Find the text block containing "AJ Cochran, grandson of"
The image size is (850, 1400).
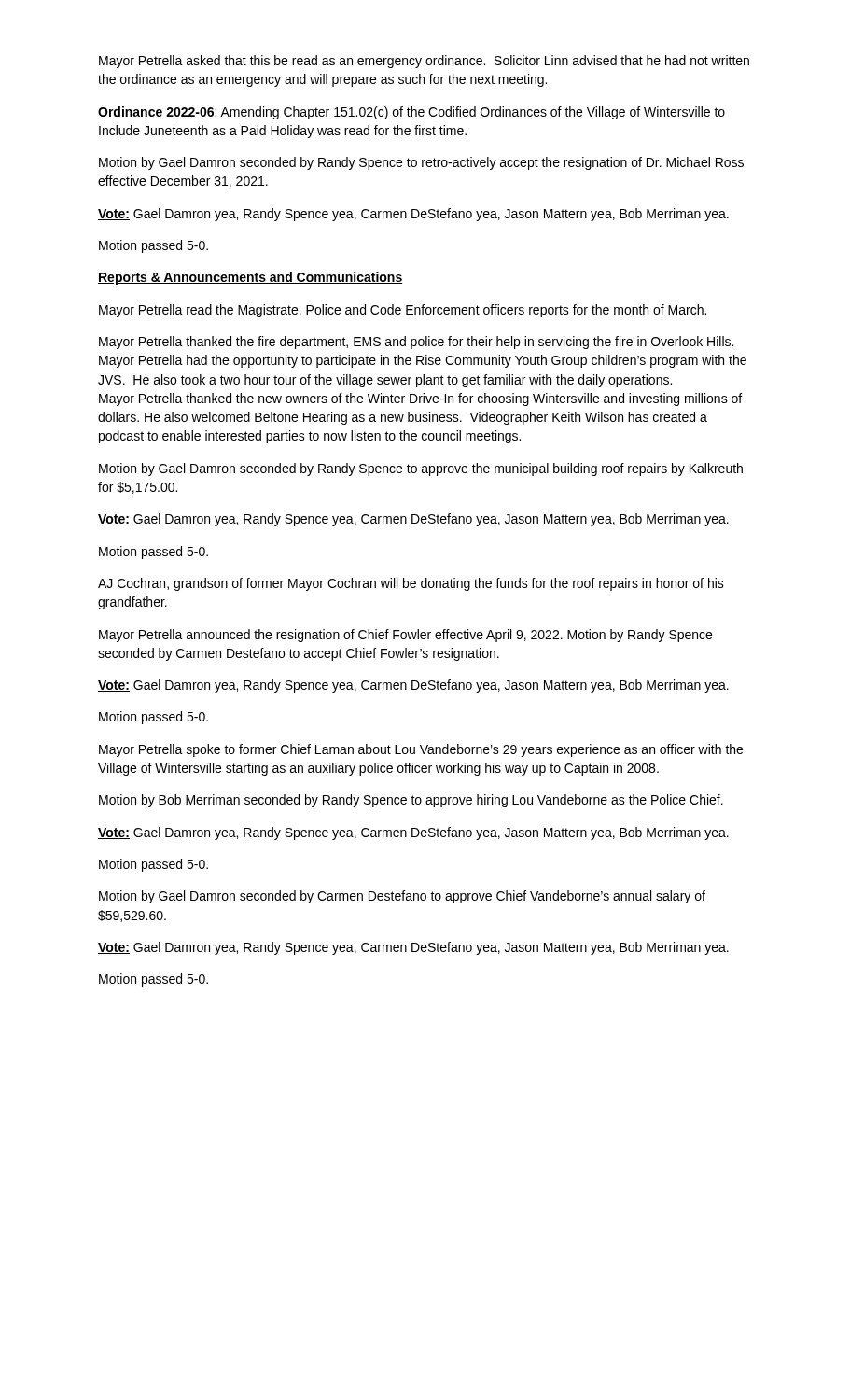[411, 593]
